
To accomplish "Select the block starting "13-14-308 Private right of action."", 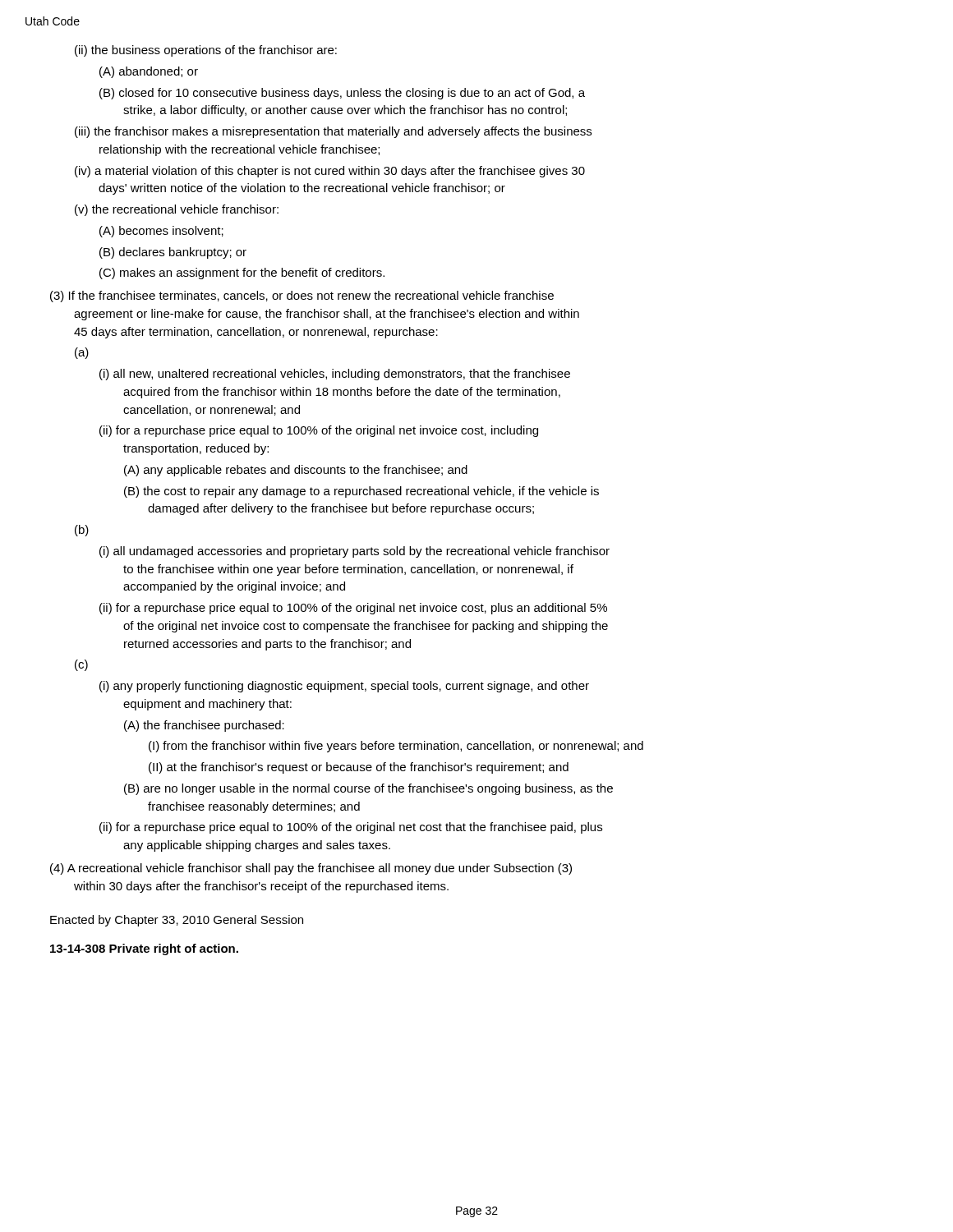I will click(x=144, y=948).
